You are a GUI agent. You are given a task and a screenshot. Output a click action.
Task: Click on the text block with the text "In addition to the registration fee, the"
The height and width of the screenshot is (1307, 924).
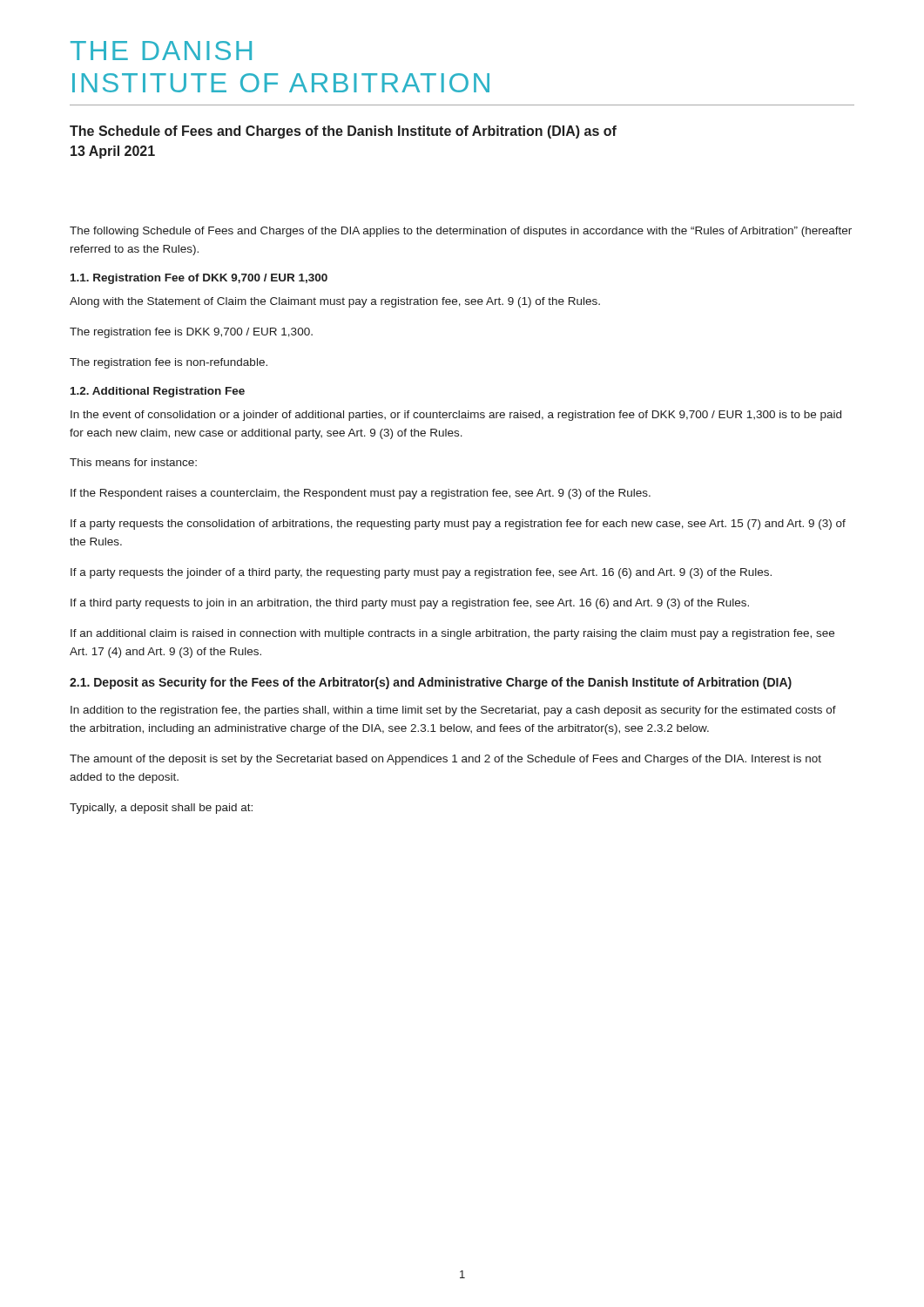pyautogui.click(x=453, y=719)
